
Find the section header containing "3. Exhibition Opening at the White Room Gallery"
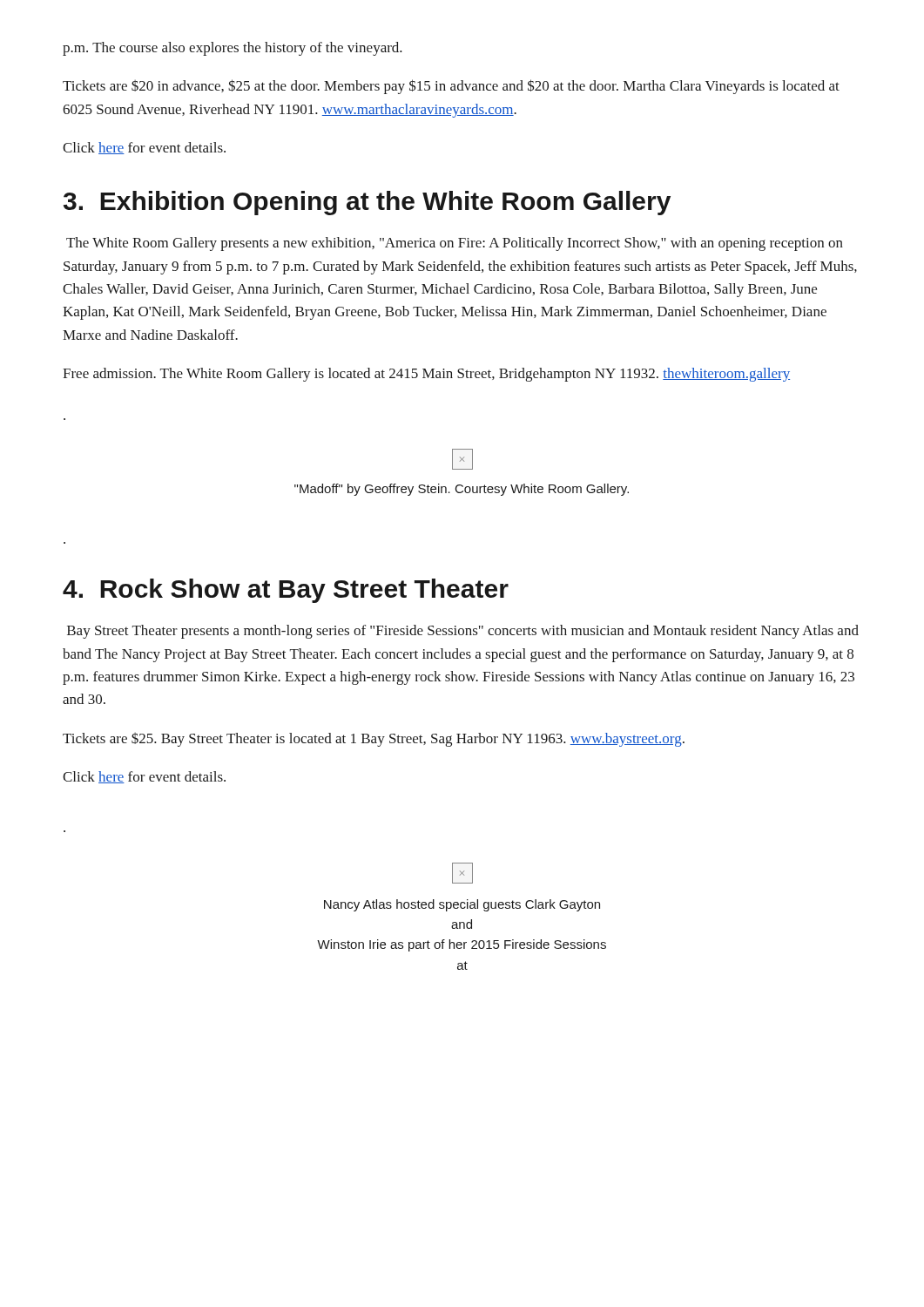tap(367, 201)
